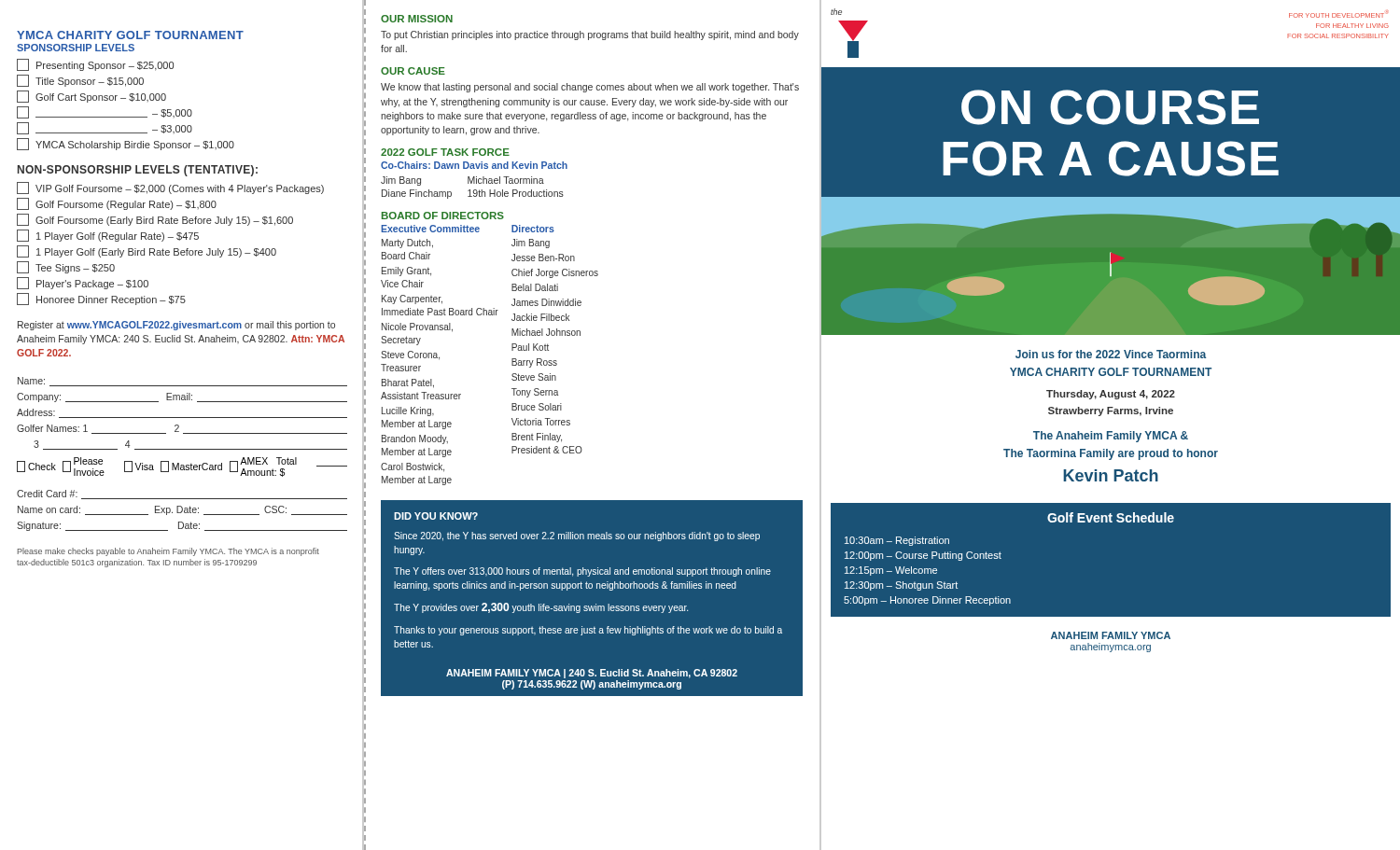This screenshot has height=850, width=1400.
Task: Select the region starting "Co-Chairs: Dawn Davis and Kevin"
Action: click(474, 165)
